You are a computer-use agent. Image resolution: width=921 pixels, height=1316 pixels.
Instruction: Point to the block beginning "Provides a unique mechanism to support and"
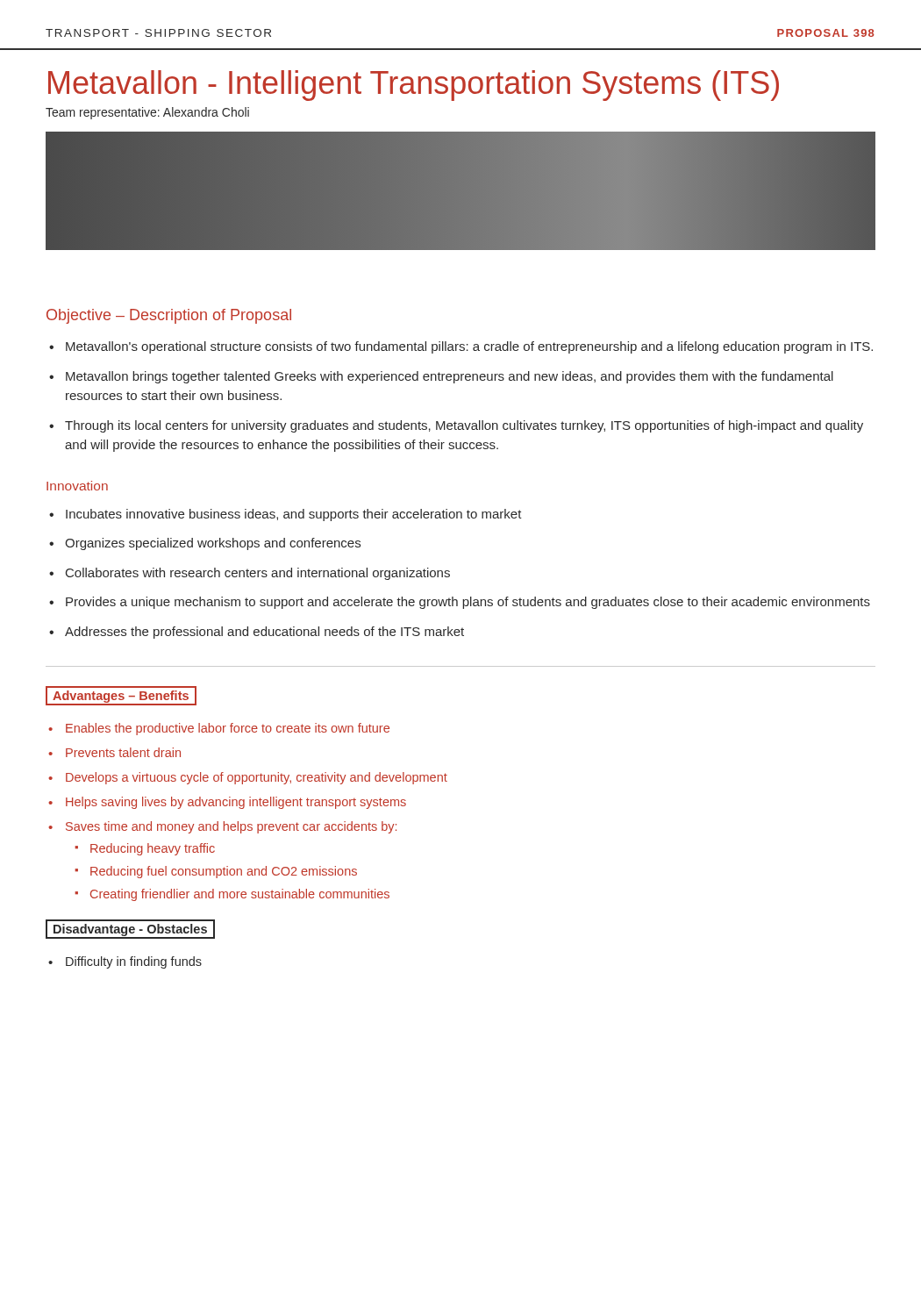(460, 602)
